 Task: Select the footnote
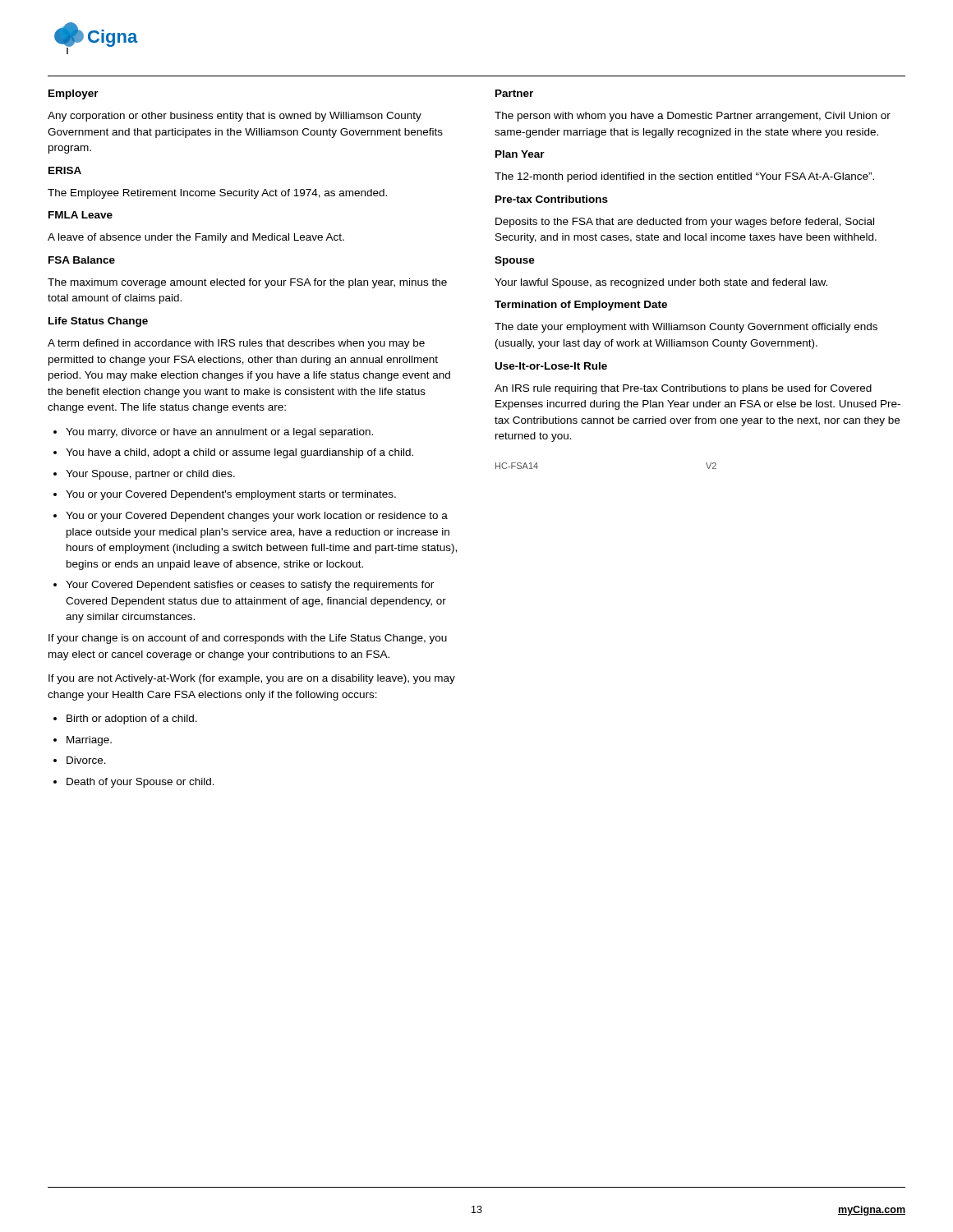[x=606, y=465]
